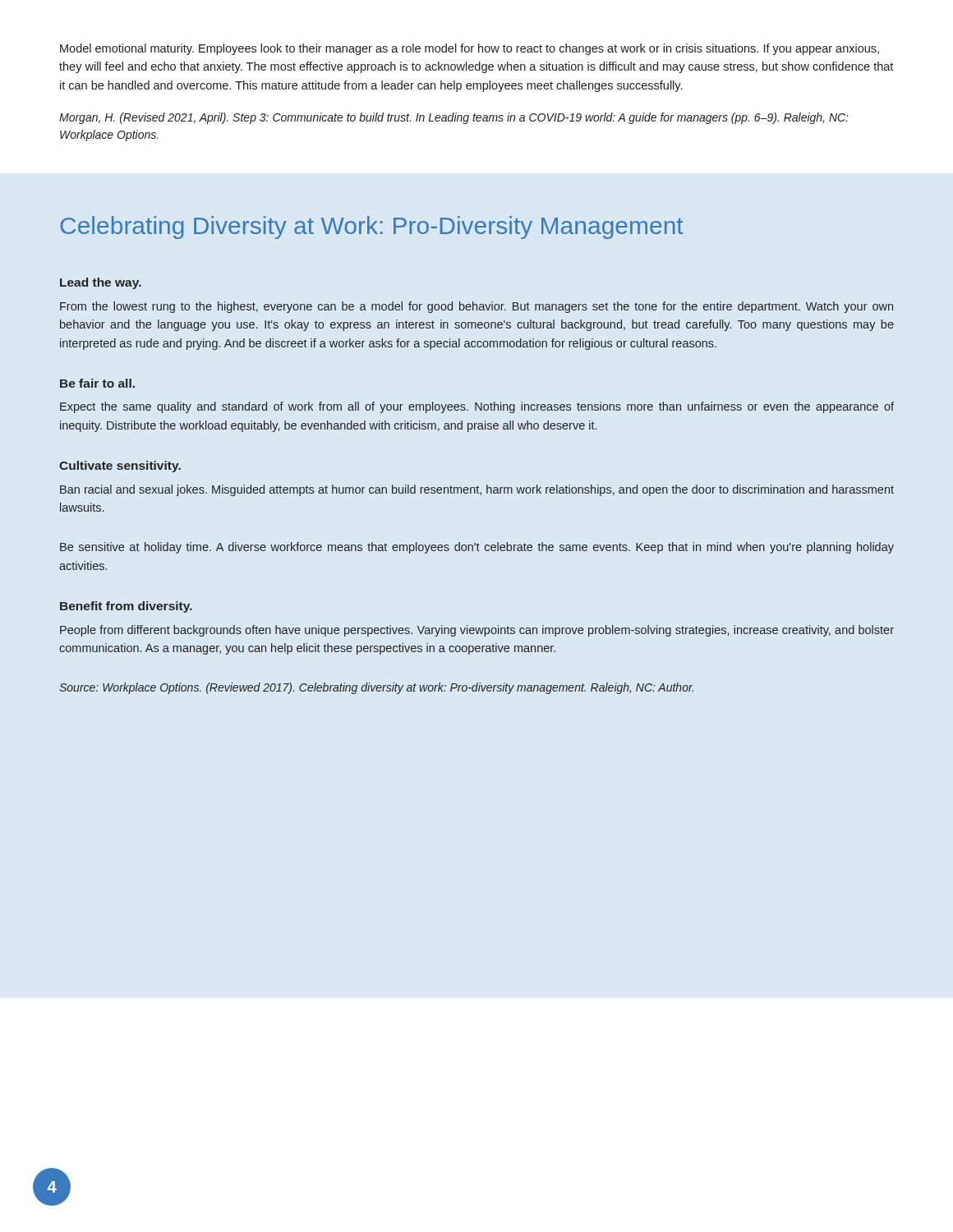Screen dimensions: 1232x953
Task: Select the passage starting "Cultivate sensitivity."
Action: (120, 466)
